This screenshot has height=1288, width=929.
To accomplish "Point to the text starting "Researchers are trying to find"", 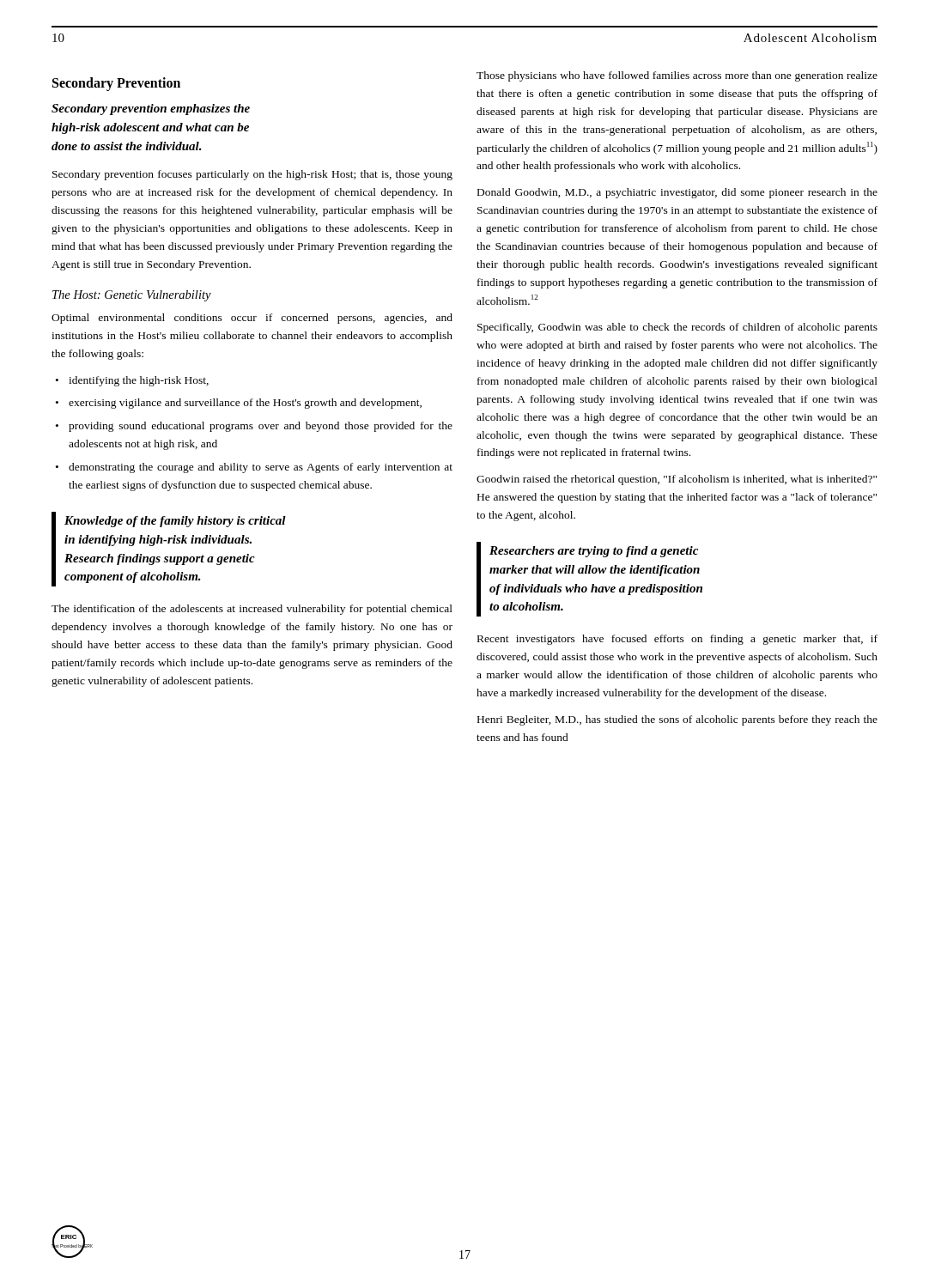I will 596,579.
